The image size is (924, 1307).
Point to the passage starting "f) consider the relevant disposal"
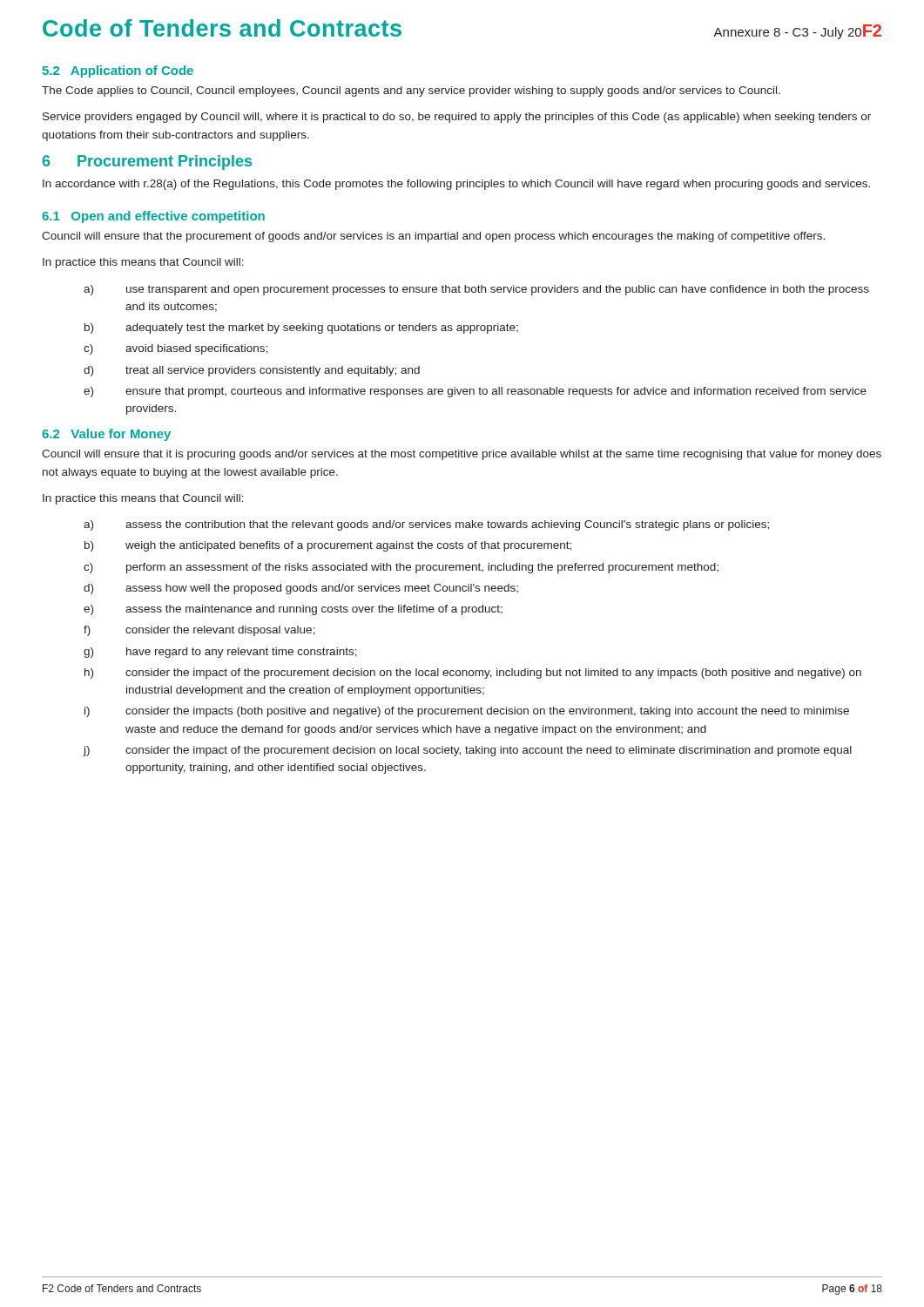click(x=199, y=631)
